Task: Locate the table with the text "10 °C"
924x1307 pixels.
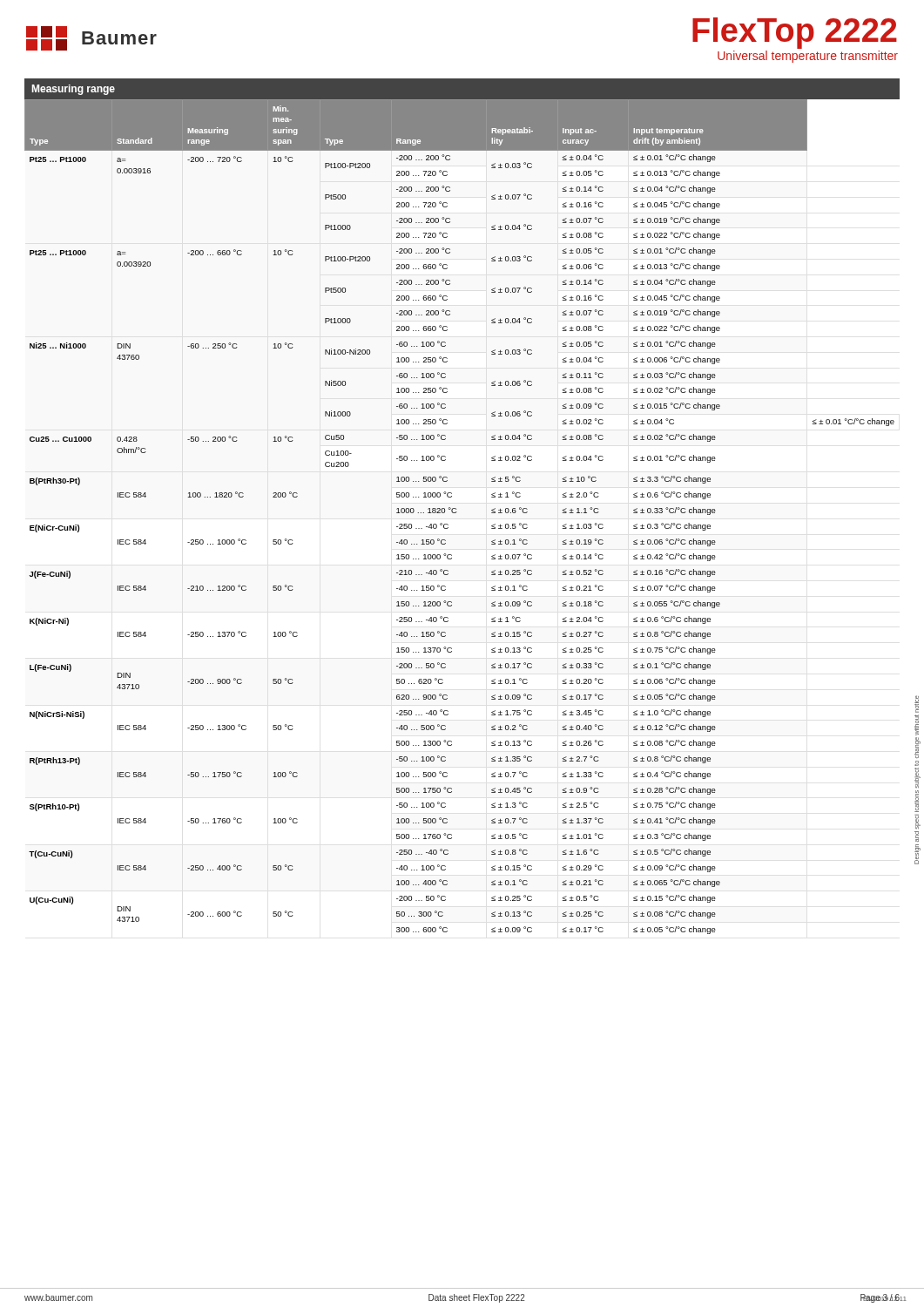Action: pyautogui.click(x=462, y=519)
